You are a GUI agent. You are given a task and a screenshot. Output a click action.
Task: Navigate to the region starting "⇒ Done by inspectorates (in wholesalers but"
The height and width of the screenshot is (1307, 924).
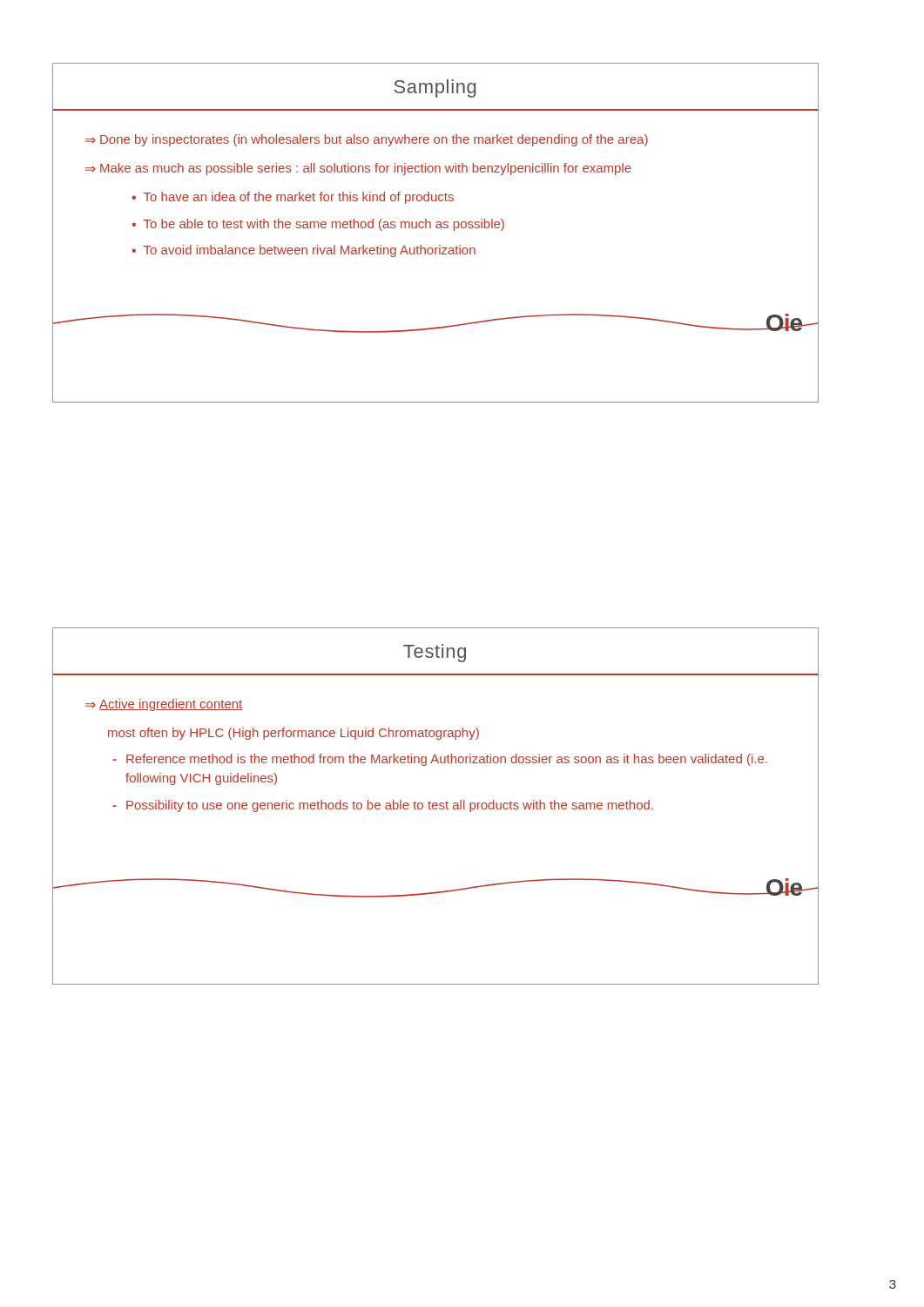(x=366, y=140)
